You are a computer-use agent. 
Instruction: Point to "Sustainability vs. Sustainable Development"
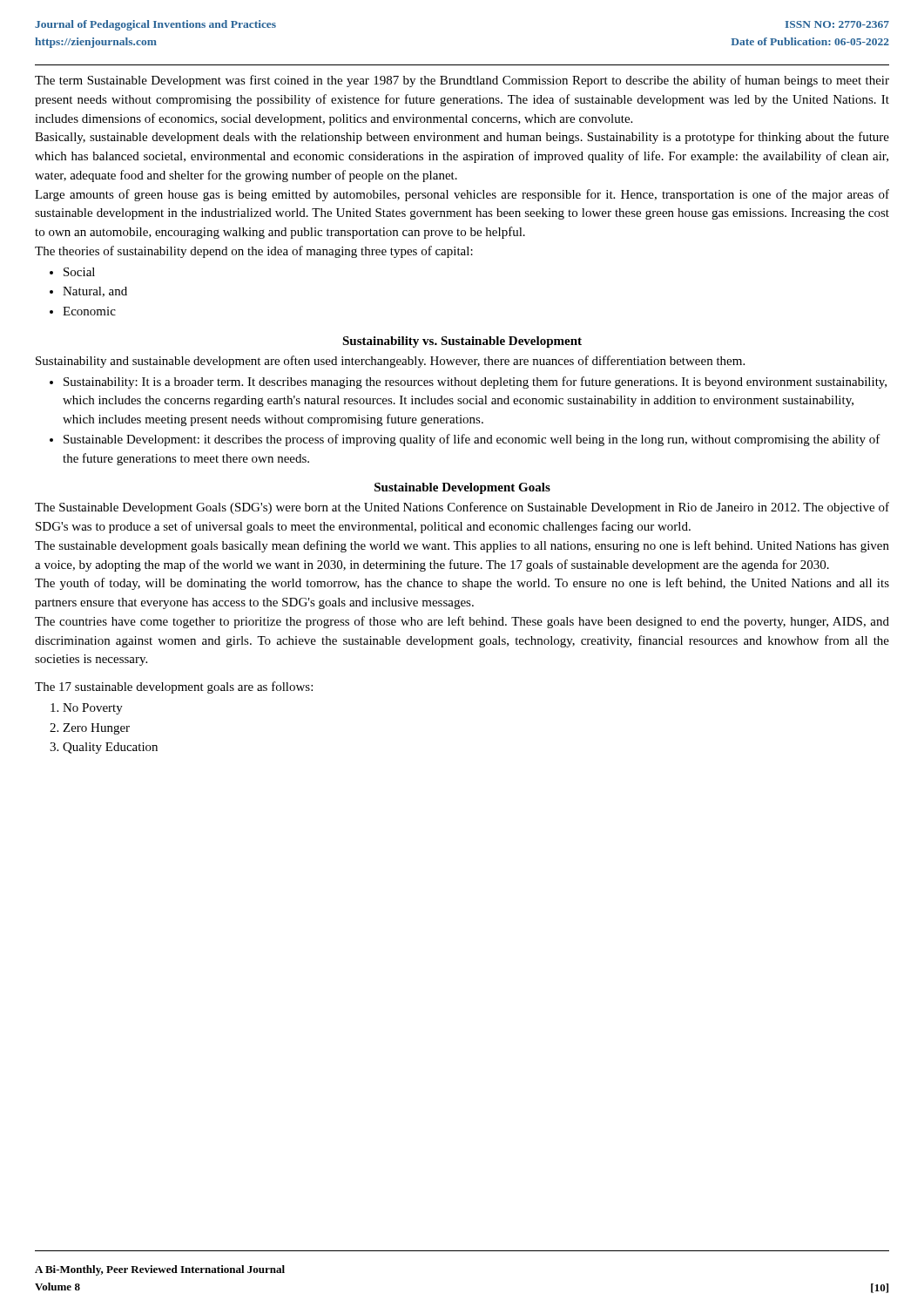pos(462,340)
